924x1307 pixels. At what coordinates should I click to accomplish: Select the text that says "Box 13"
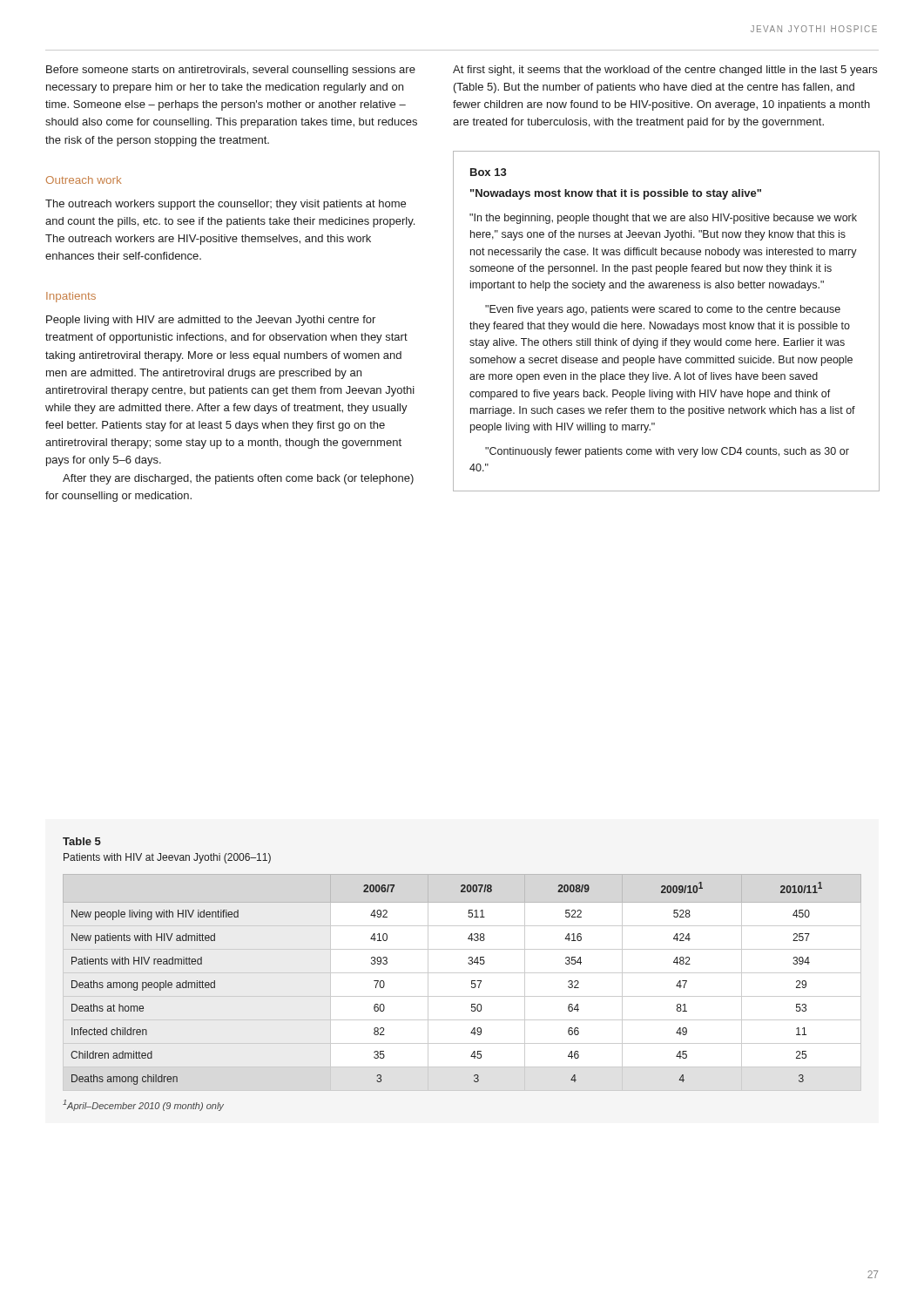pos(488,172)
